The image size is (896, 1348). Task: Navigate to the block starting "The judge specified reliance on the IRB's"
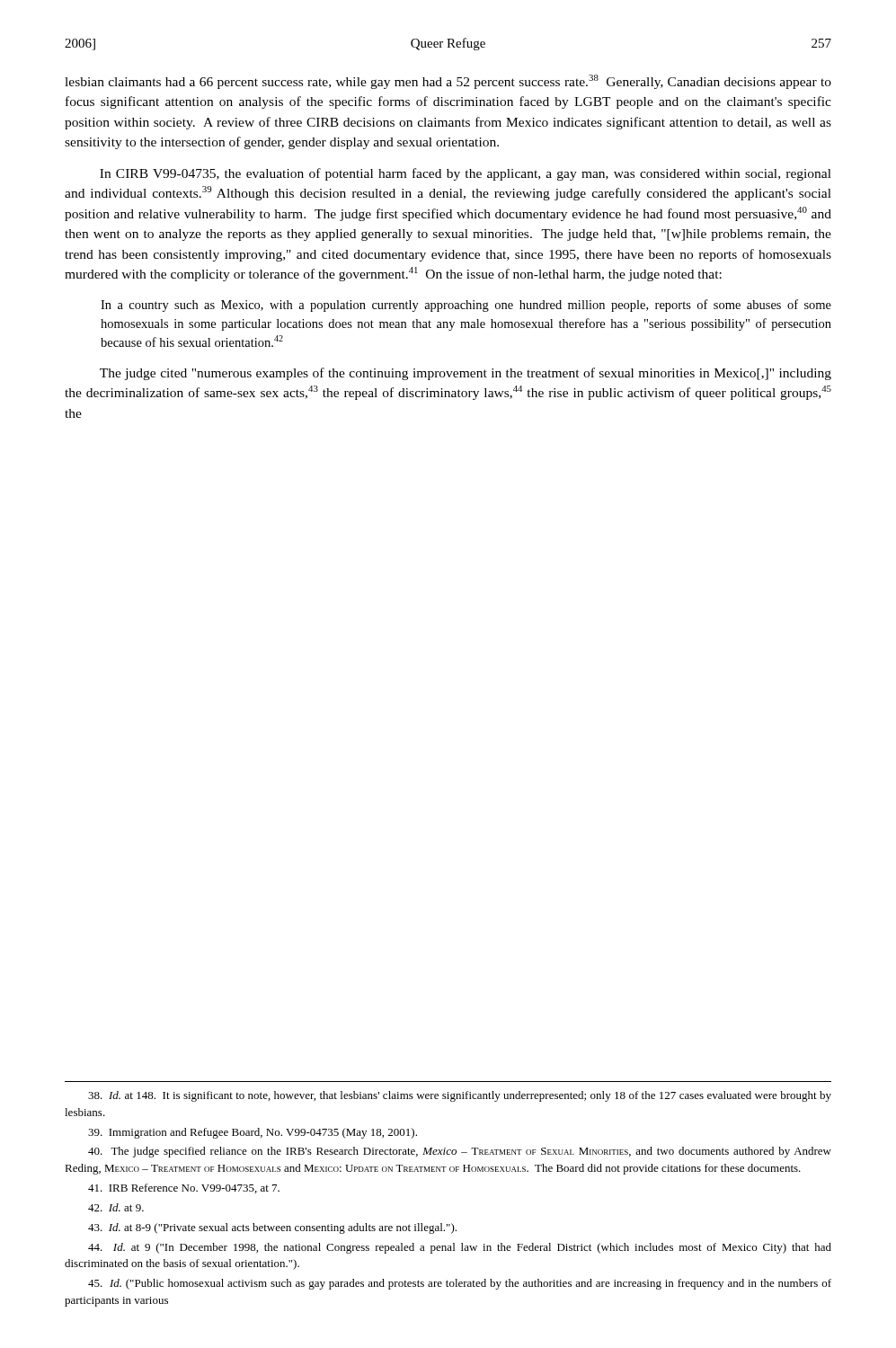coord(448,1160)
